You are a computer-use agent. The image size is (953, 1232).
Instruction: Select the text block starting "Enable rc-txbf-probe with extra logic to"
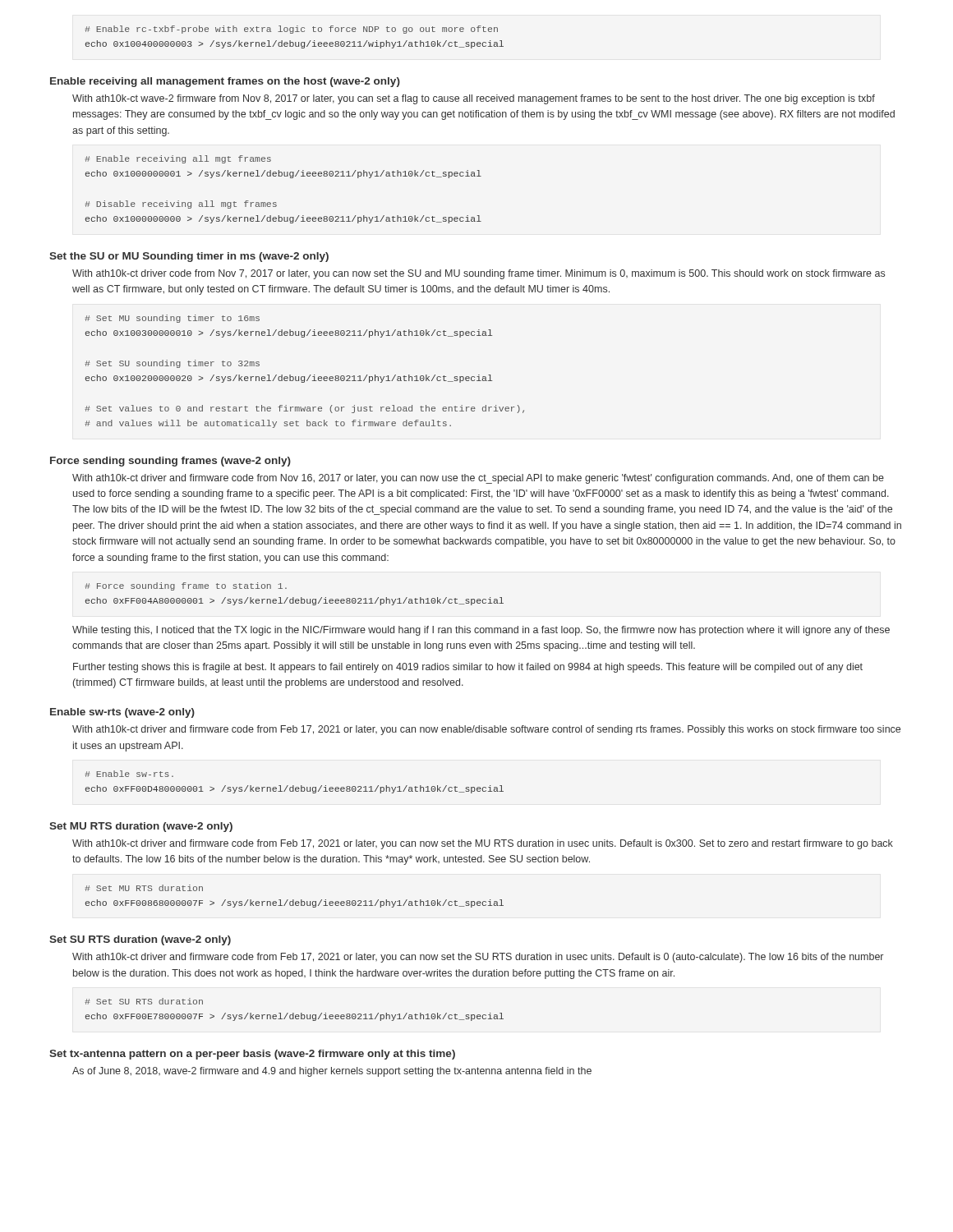476,37
